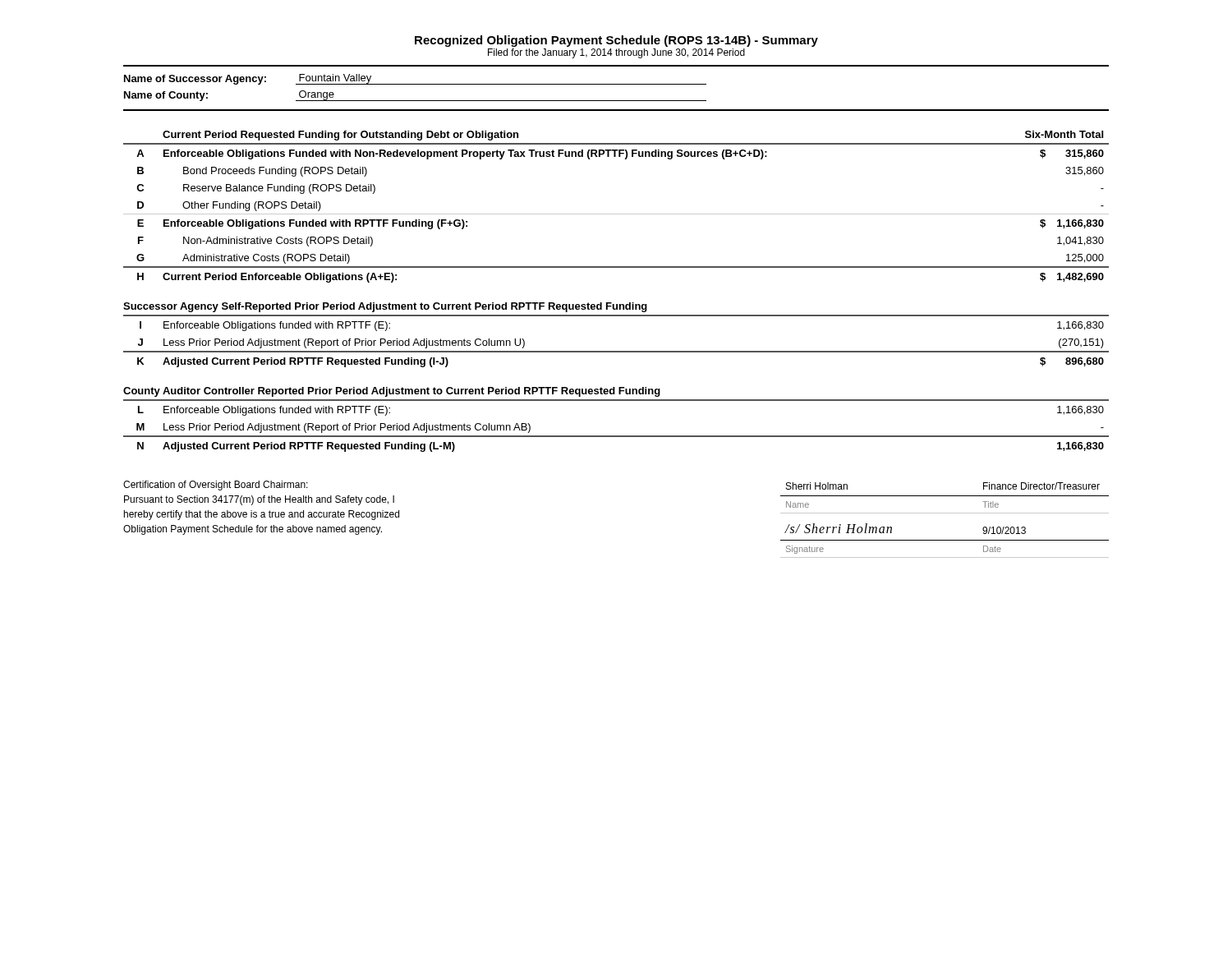1232x953 pixels.
Task: Find "Name of Successor Agency: Fountain Valley" on this page
Action: pos(415,78)
